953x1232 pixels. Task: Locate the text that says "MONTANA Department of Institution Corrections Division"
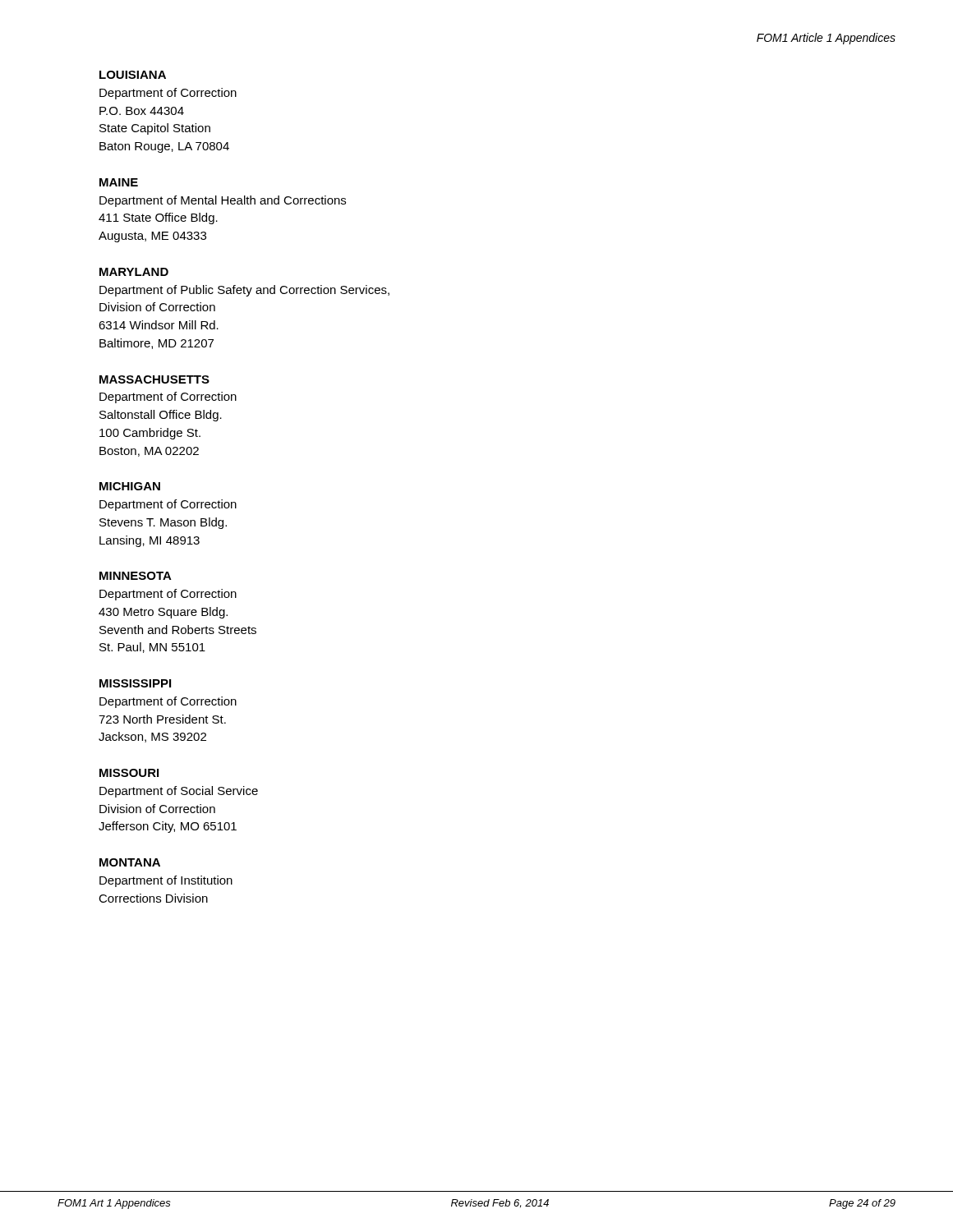(x=130, y=862)
